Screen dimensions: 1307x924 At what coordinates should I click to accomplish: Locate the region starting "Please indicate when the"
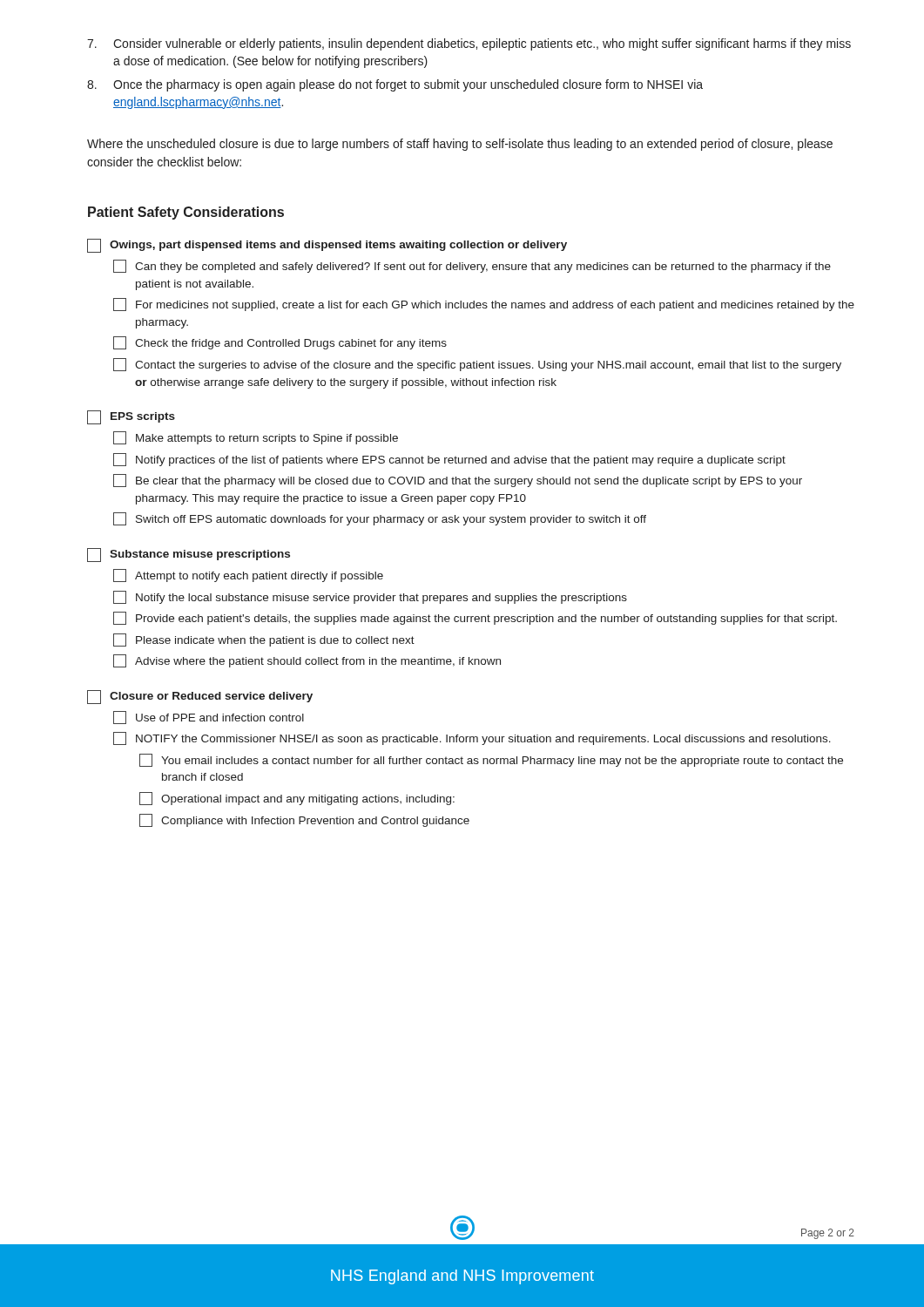click(264, 640)
